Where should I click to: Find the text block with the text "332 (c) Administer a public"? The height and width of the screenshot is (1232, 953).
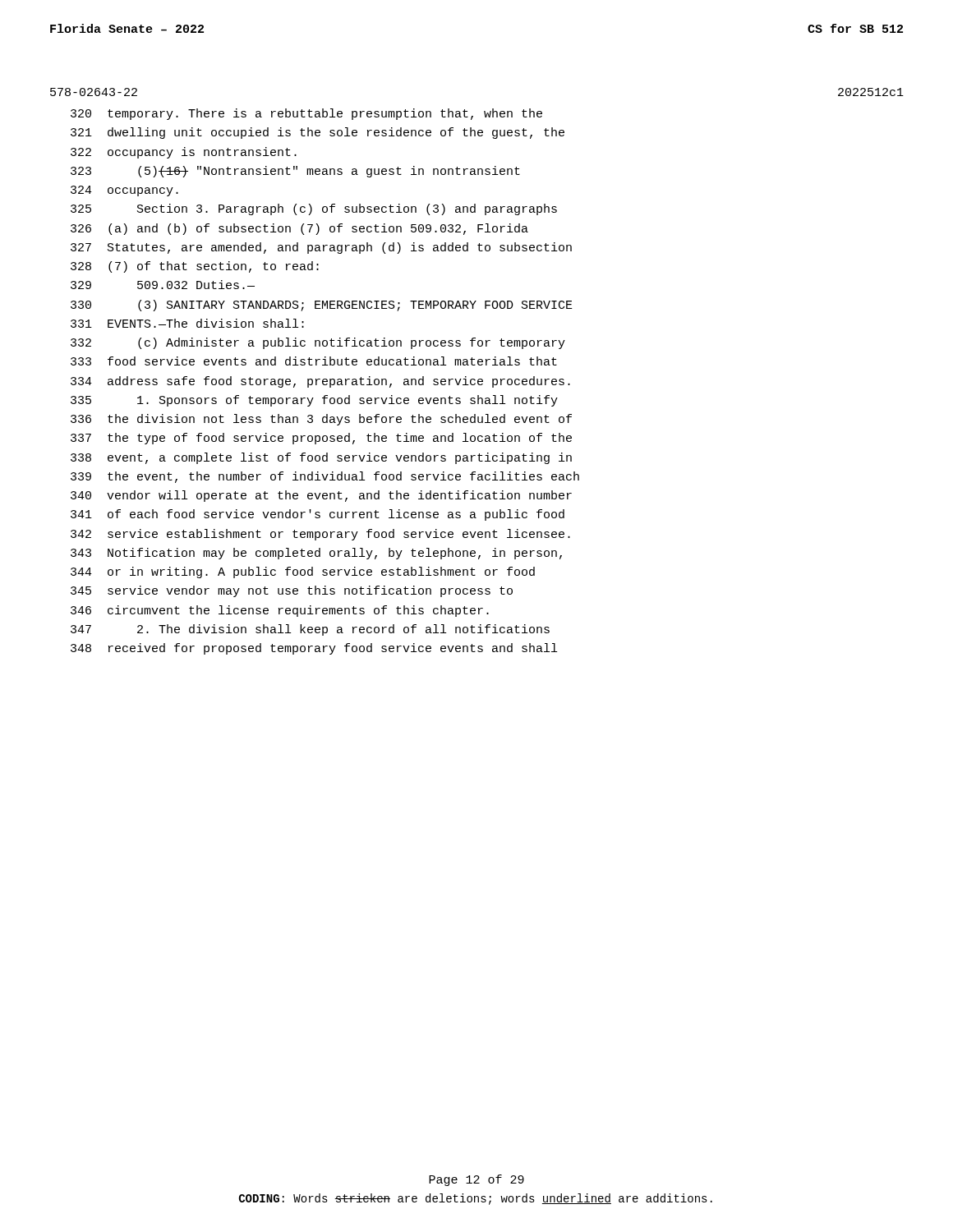pyautogui.click(x=476, y=344)
